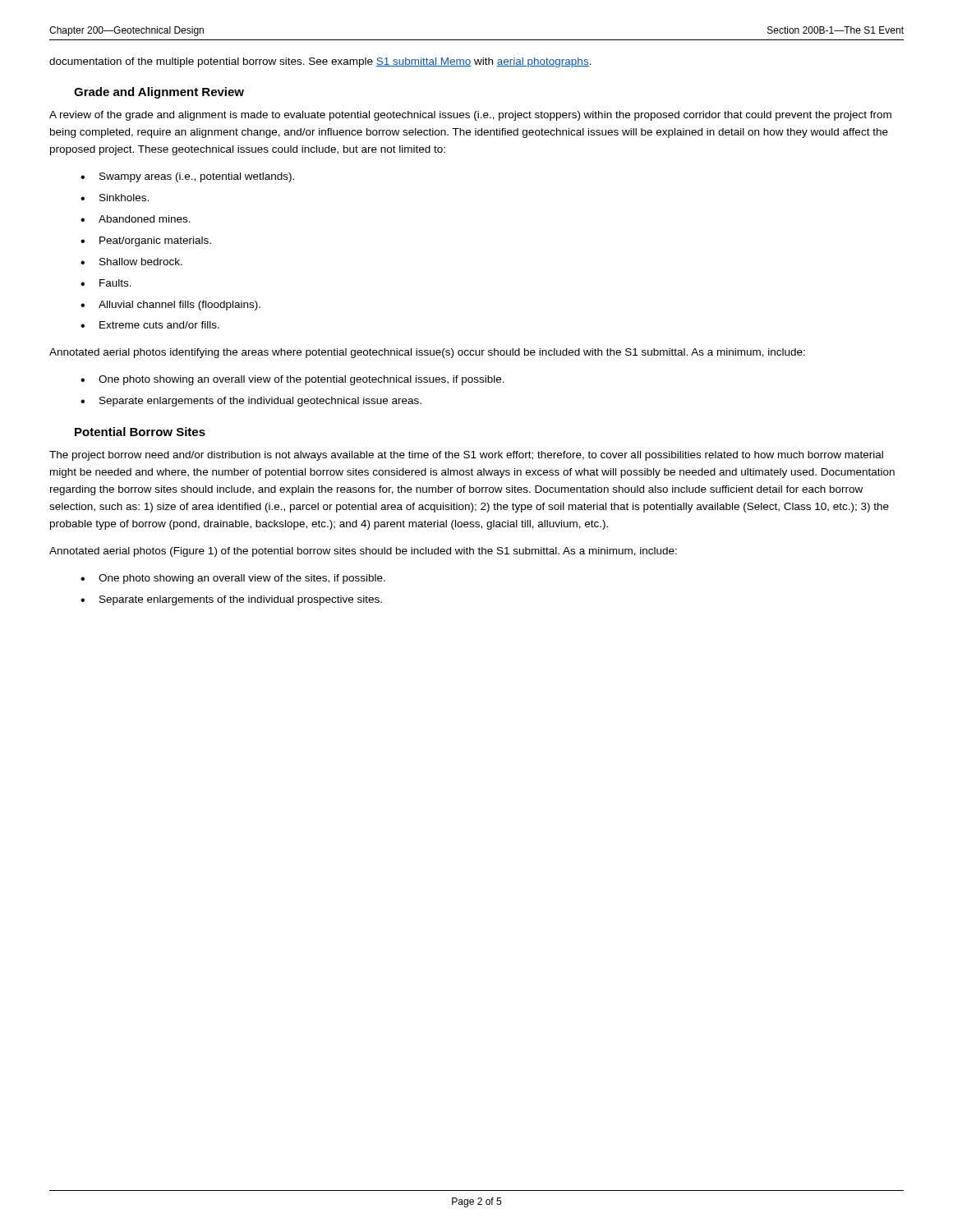Find the text block starting "Annotated aerial photos identifying the"
Viewport: 953px width, 1232px height.
(428, 352)
